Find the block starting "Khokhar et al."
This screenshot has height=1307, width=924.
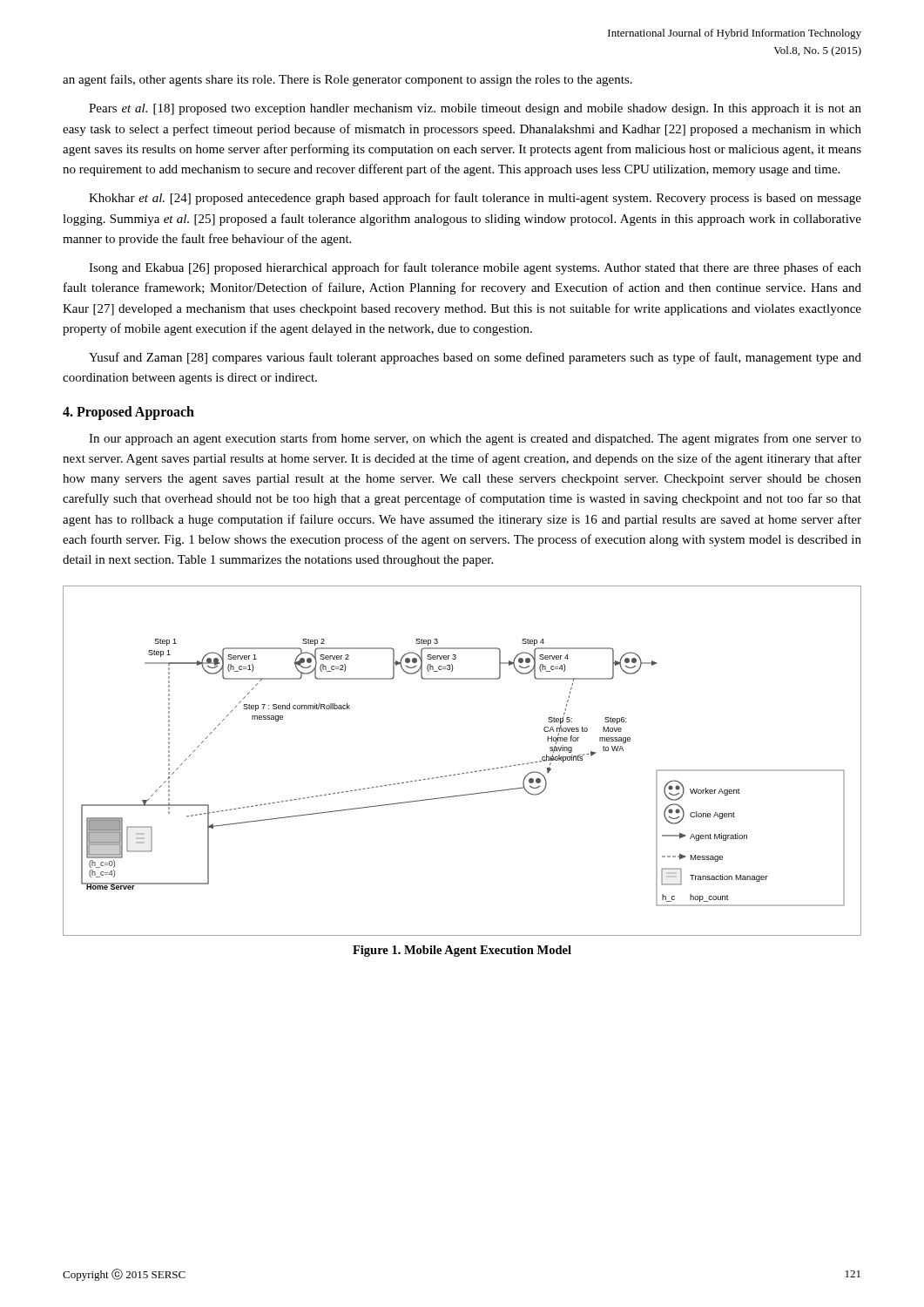click(462, 219)
